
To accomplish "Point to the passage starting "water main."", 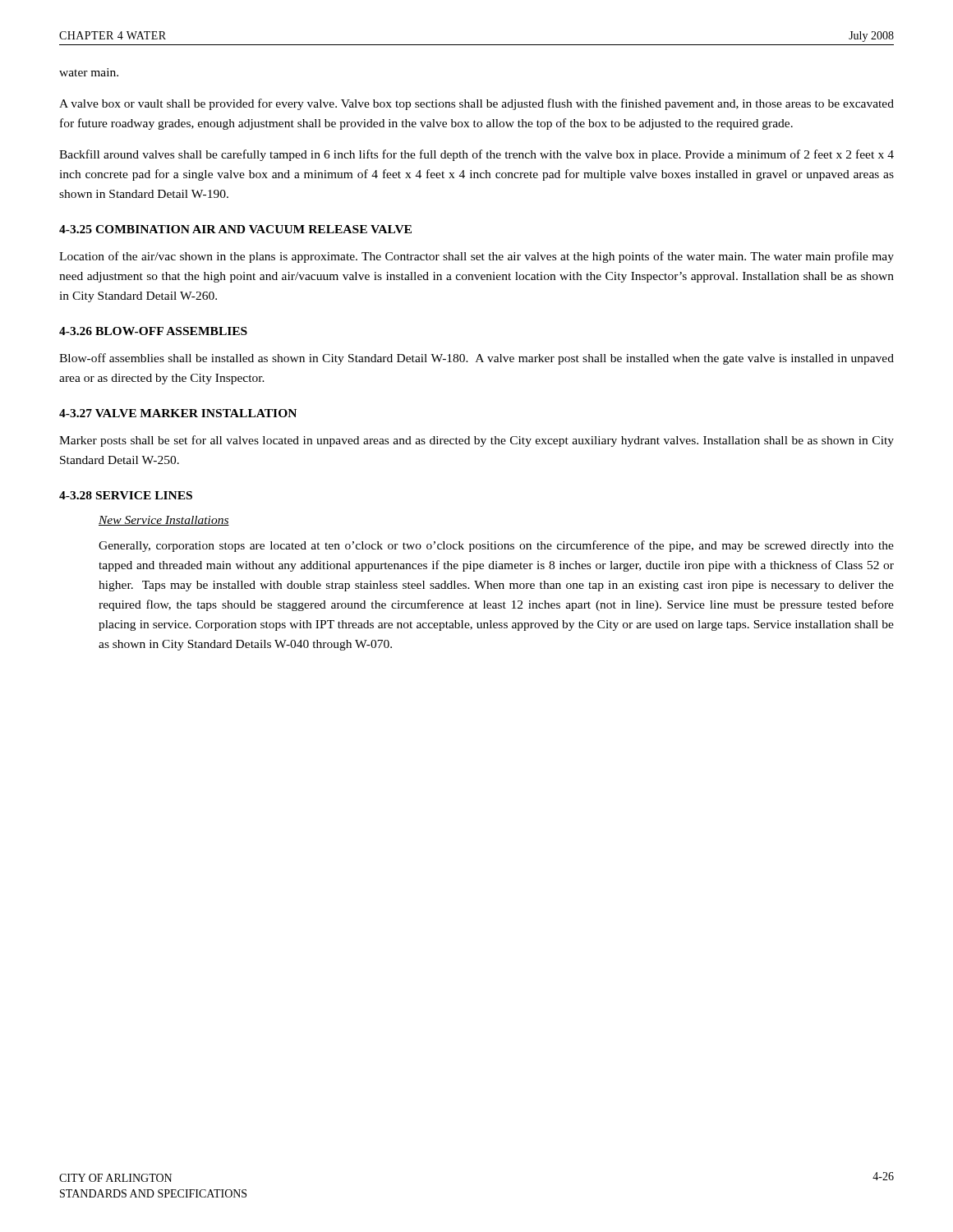I will click(89, 72).
